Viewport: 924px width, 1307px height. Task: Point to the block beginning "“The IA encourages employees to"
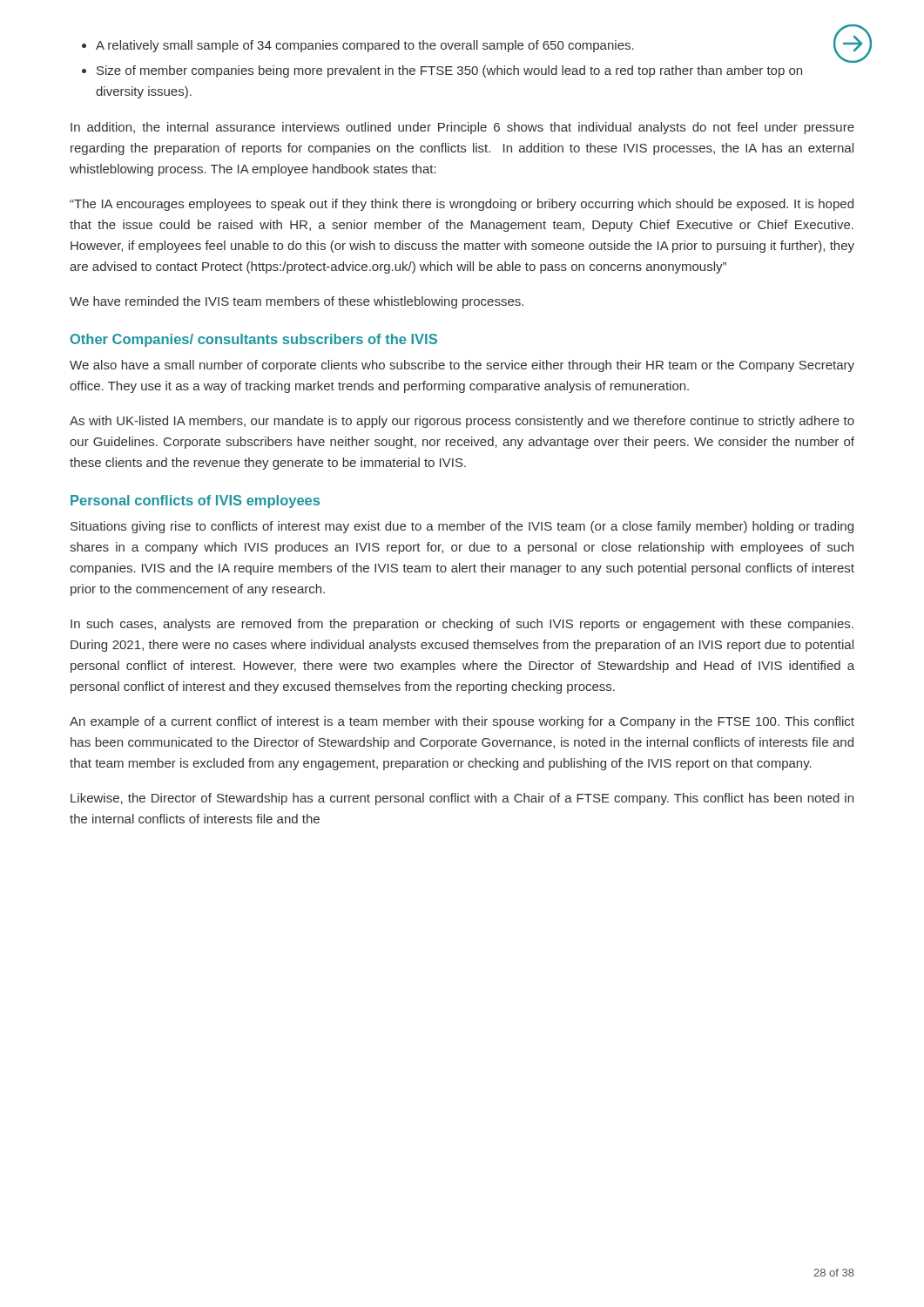[x=462, y=235]
